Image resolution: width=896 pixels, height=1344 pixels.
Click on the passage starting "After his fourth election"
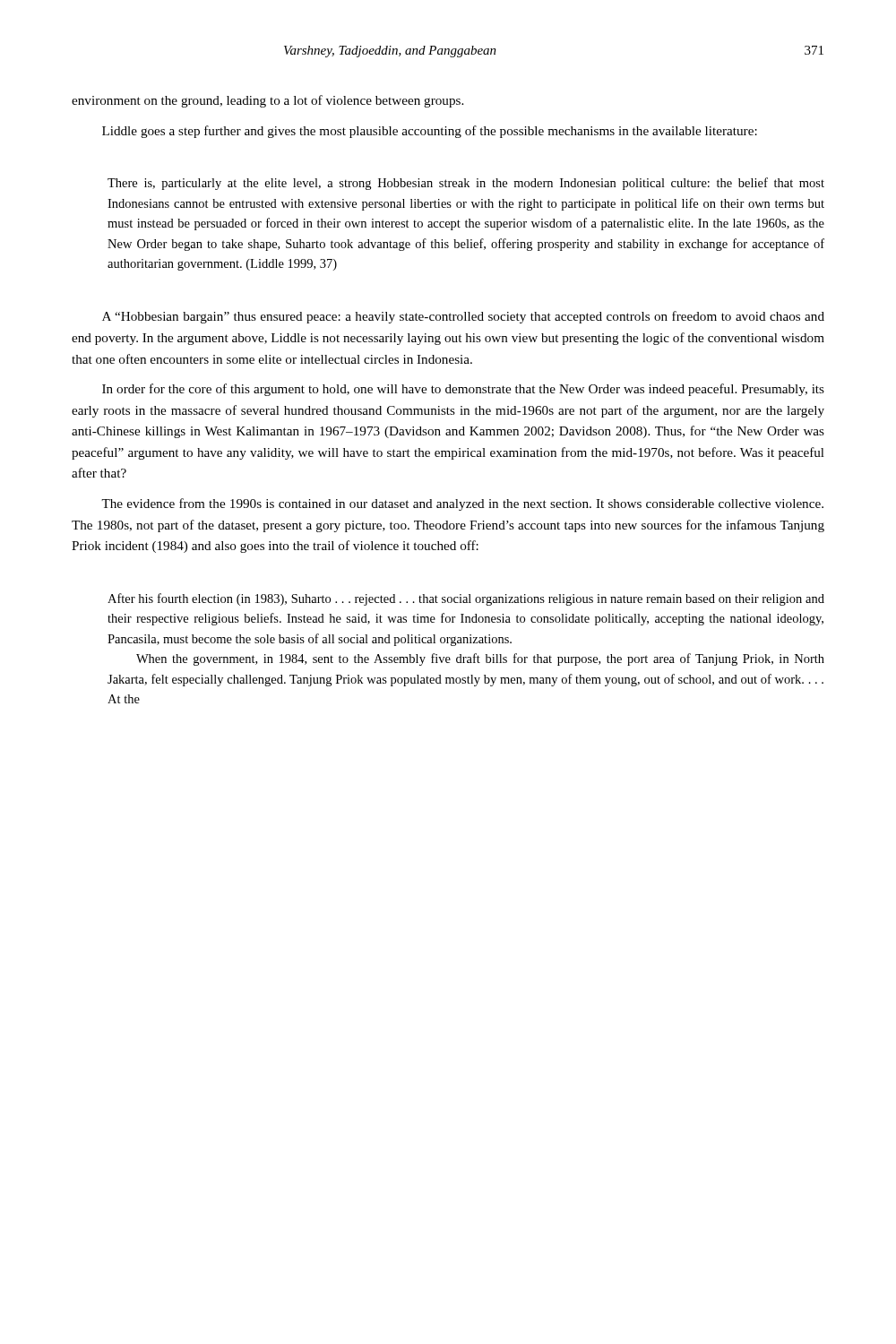pyautogui.click(x=466, y=649)
